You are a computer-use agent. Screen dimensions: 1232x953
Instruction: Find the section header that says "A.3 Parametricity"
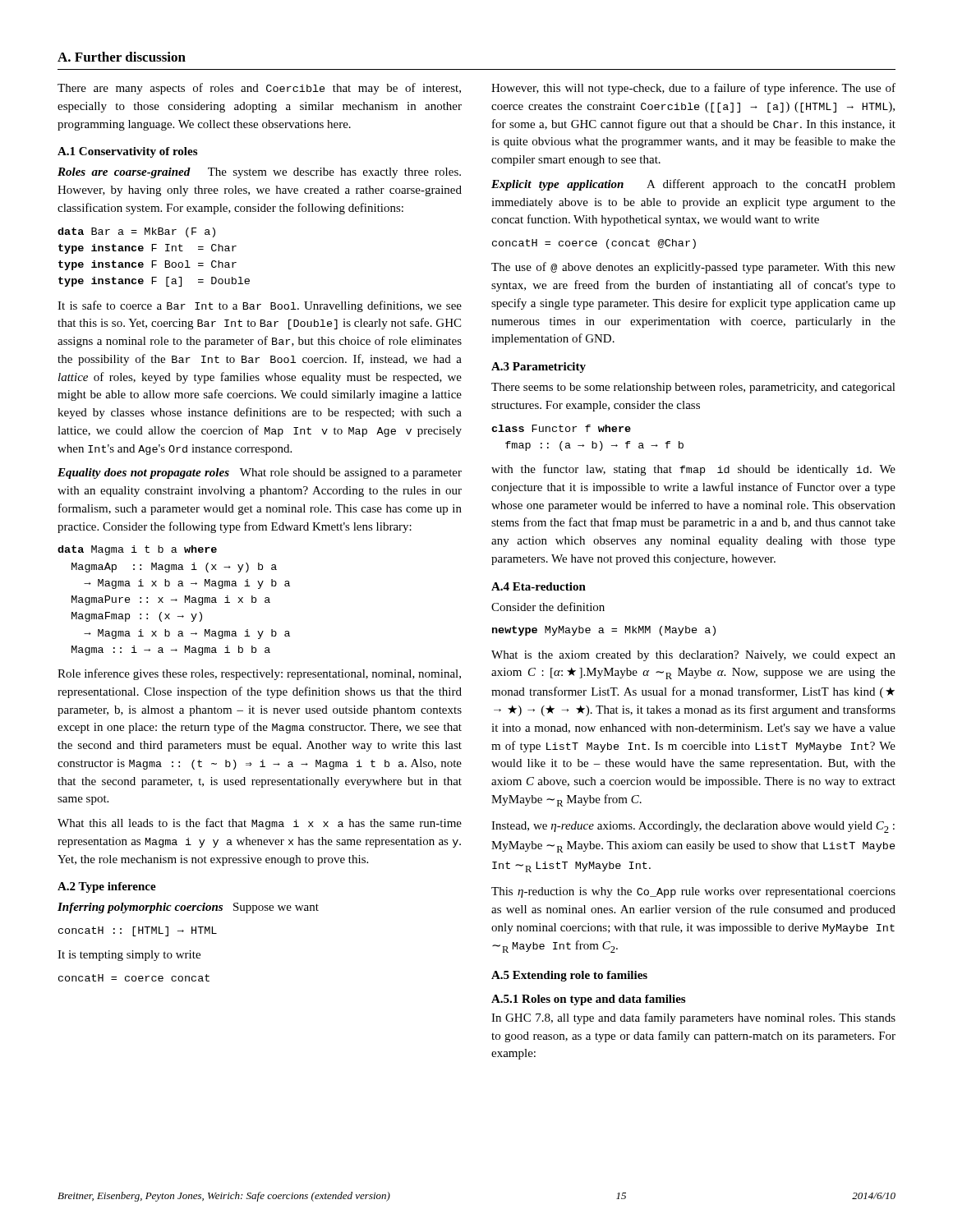[x=539, y=368]
